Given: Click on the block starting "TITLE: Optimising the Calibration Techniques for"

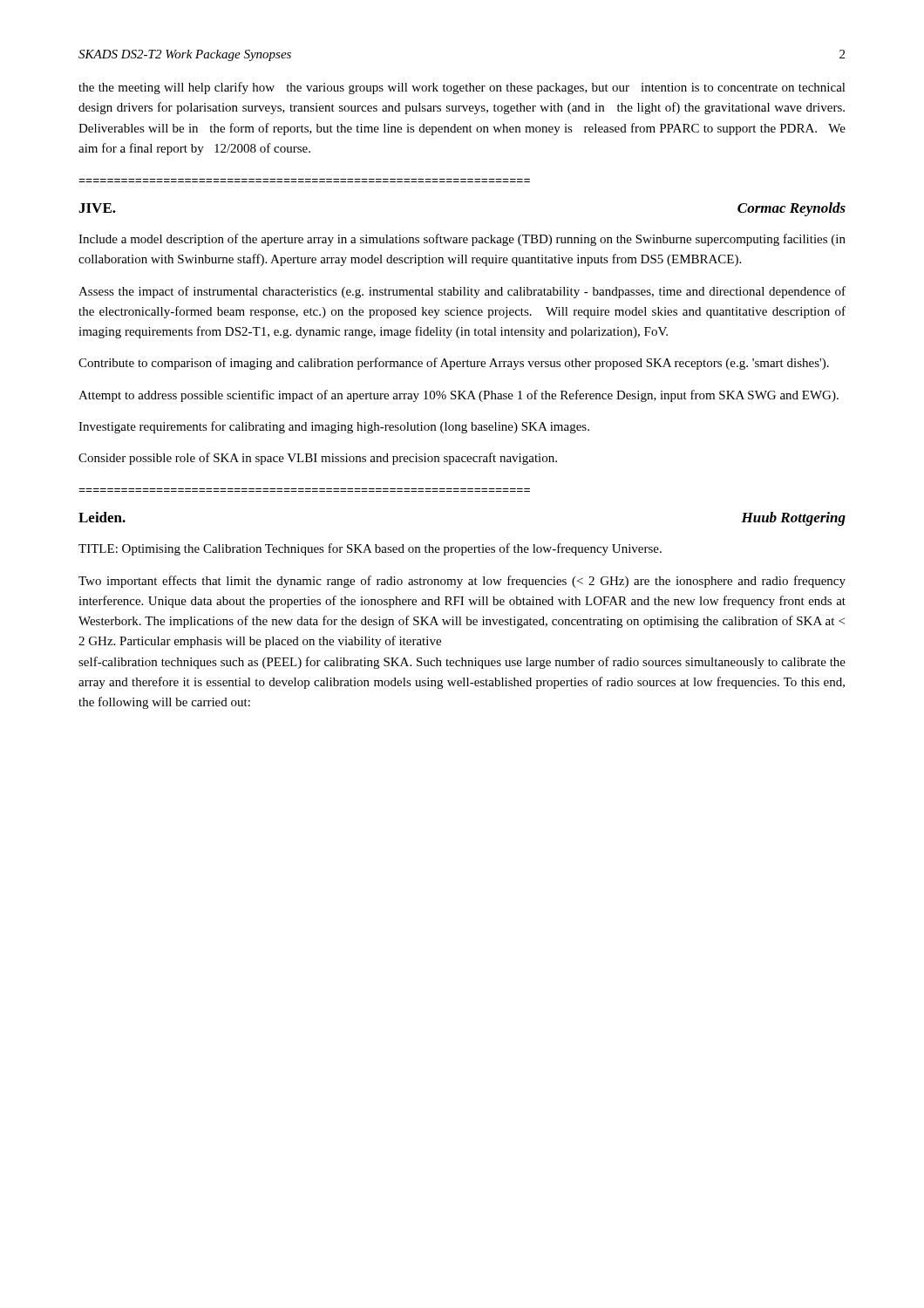Looking at the screenshot, I should coord(370,549).
